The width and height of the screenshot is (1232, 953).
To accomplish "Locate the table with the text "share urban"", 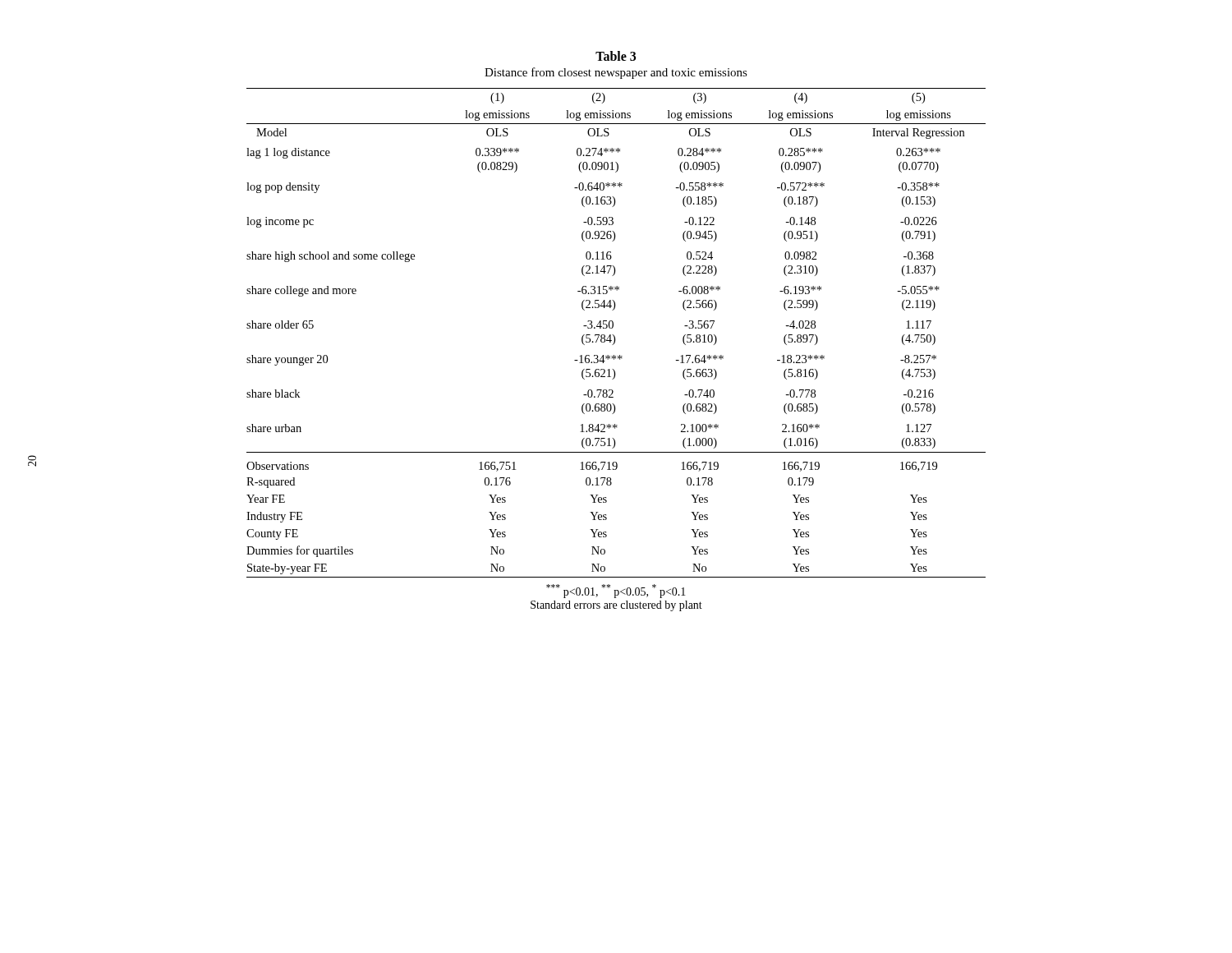I will 616,350.
